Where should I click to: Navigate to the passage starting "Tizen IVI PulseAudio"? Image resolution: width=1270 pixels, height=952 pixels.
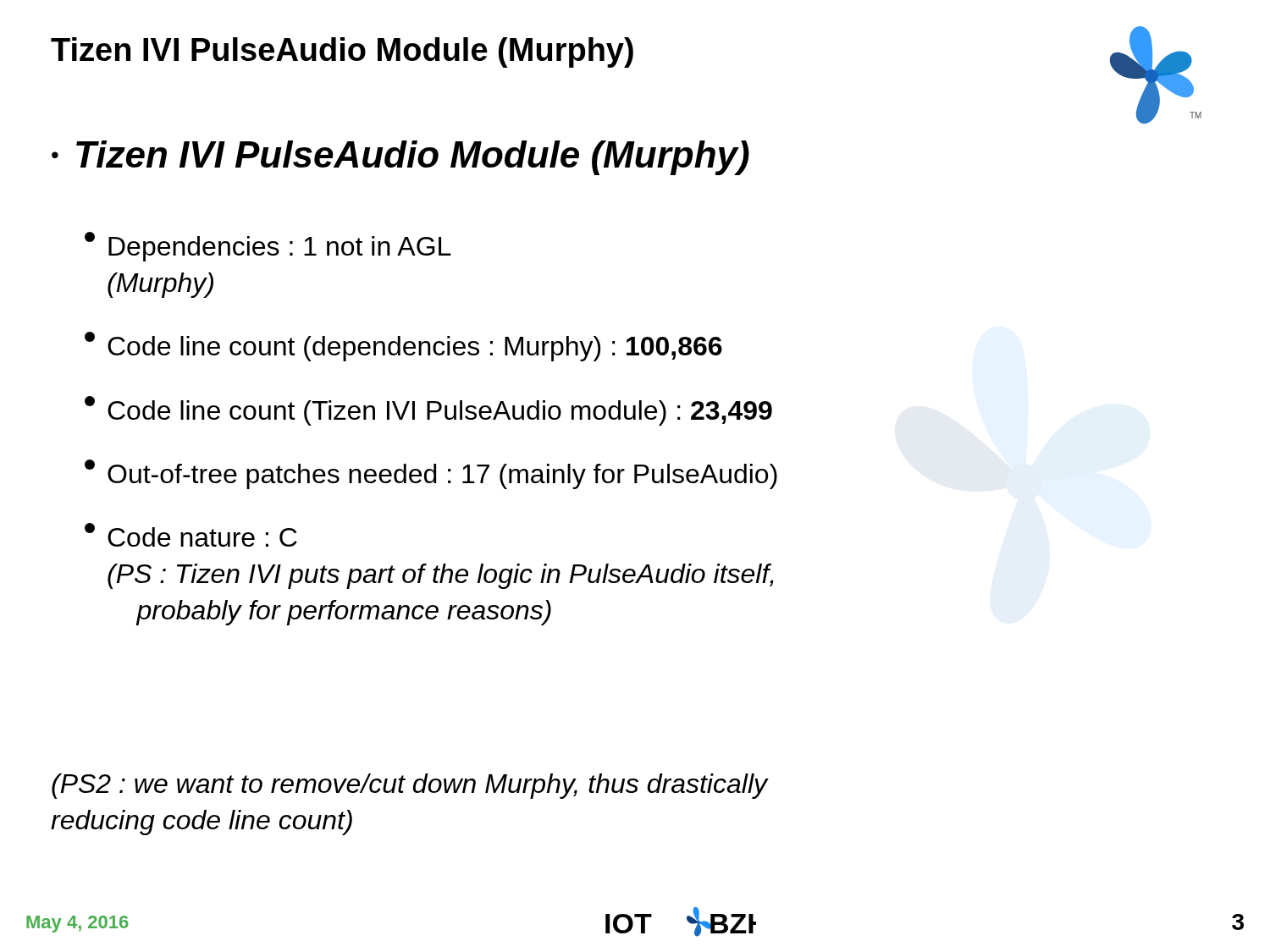[343, 50]
